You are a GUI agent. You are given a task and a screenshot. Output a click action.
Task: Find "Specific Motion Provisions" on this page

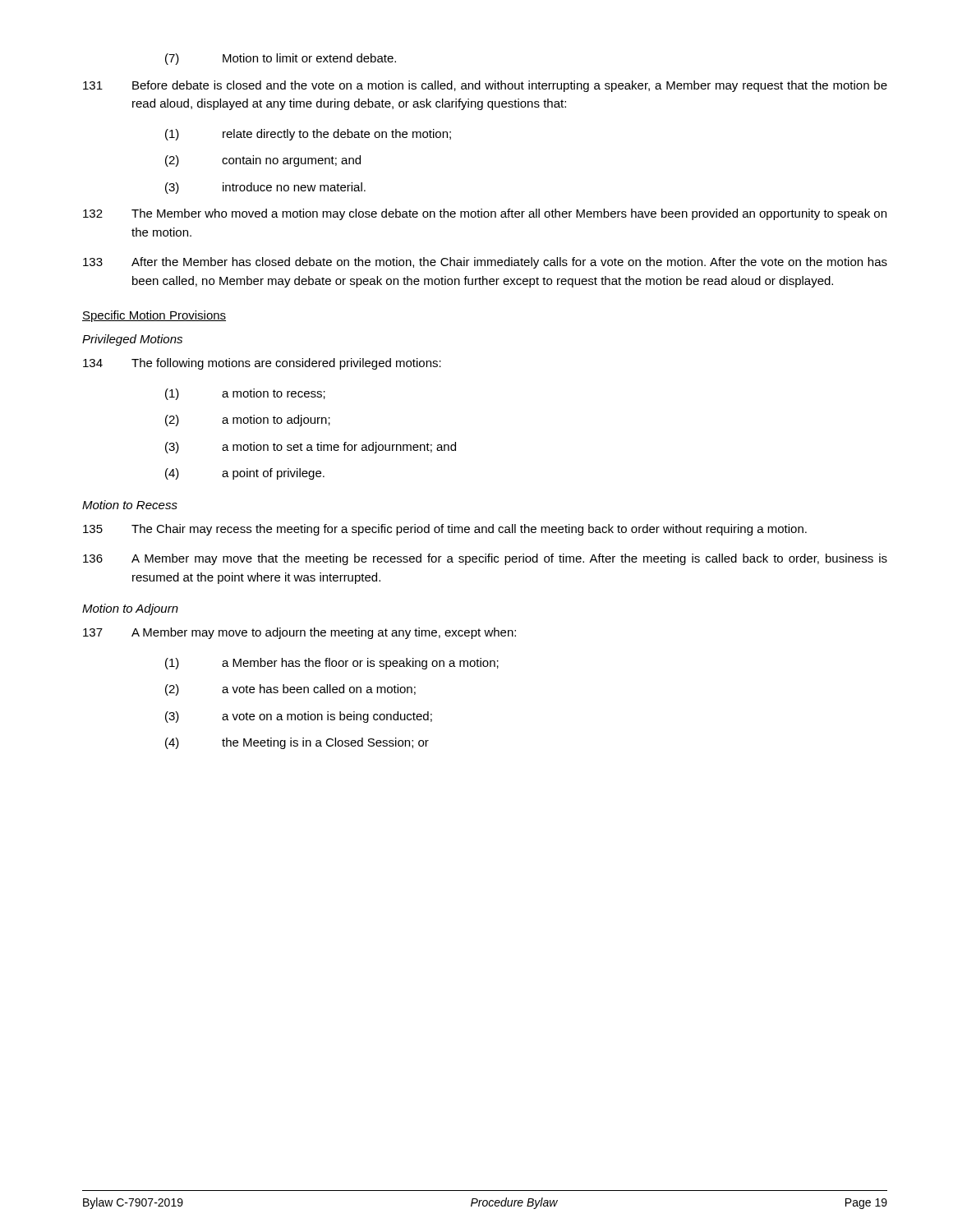point(154,315)
